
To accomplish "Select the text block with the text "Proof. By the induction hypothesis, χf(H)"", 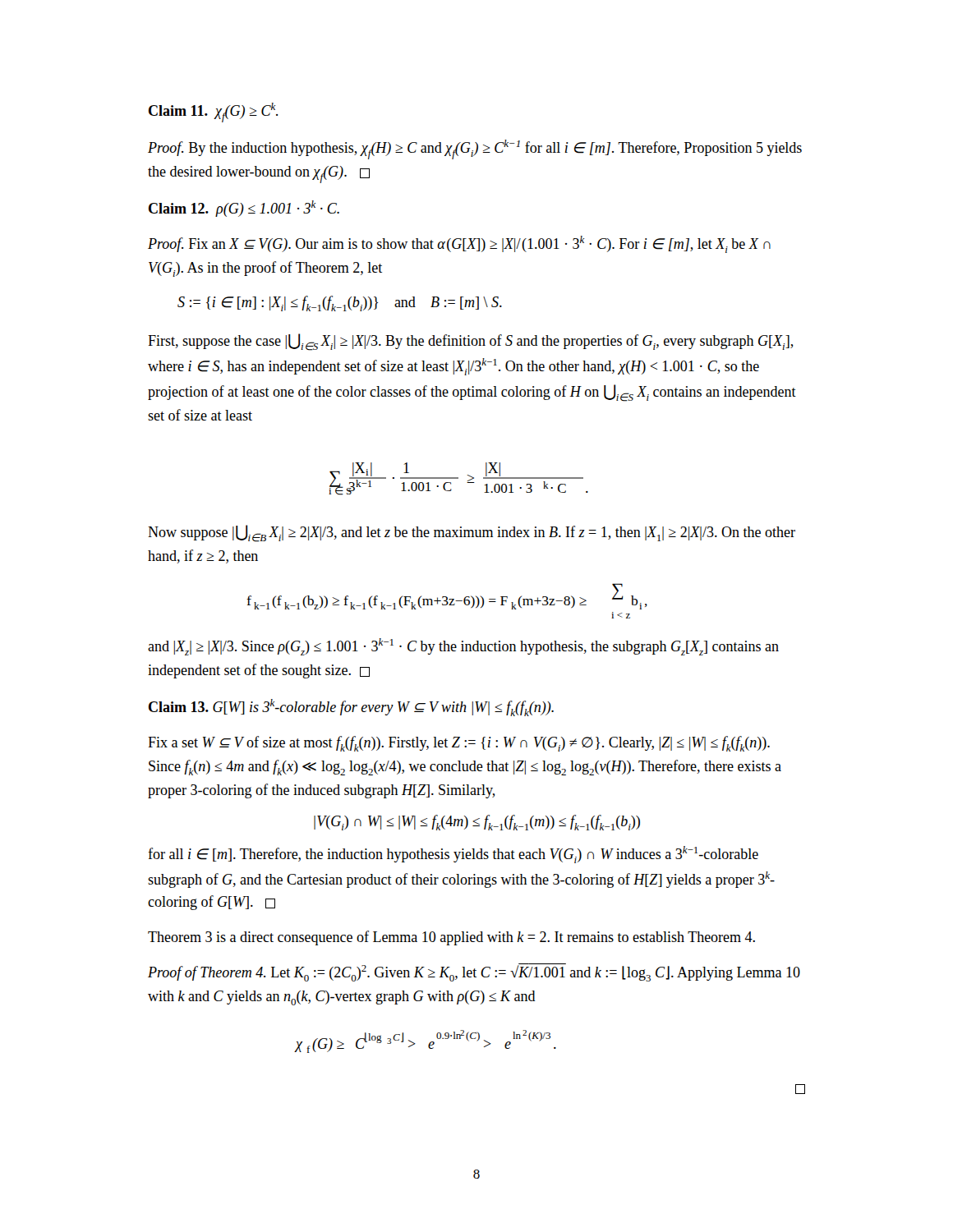I will coord(475,160).
